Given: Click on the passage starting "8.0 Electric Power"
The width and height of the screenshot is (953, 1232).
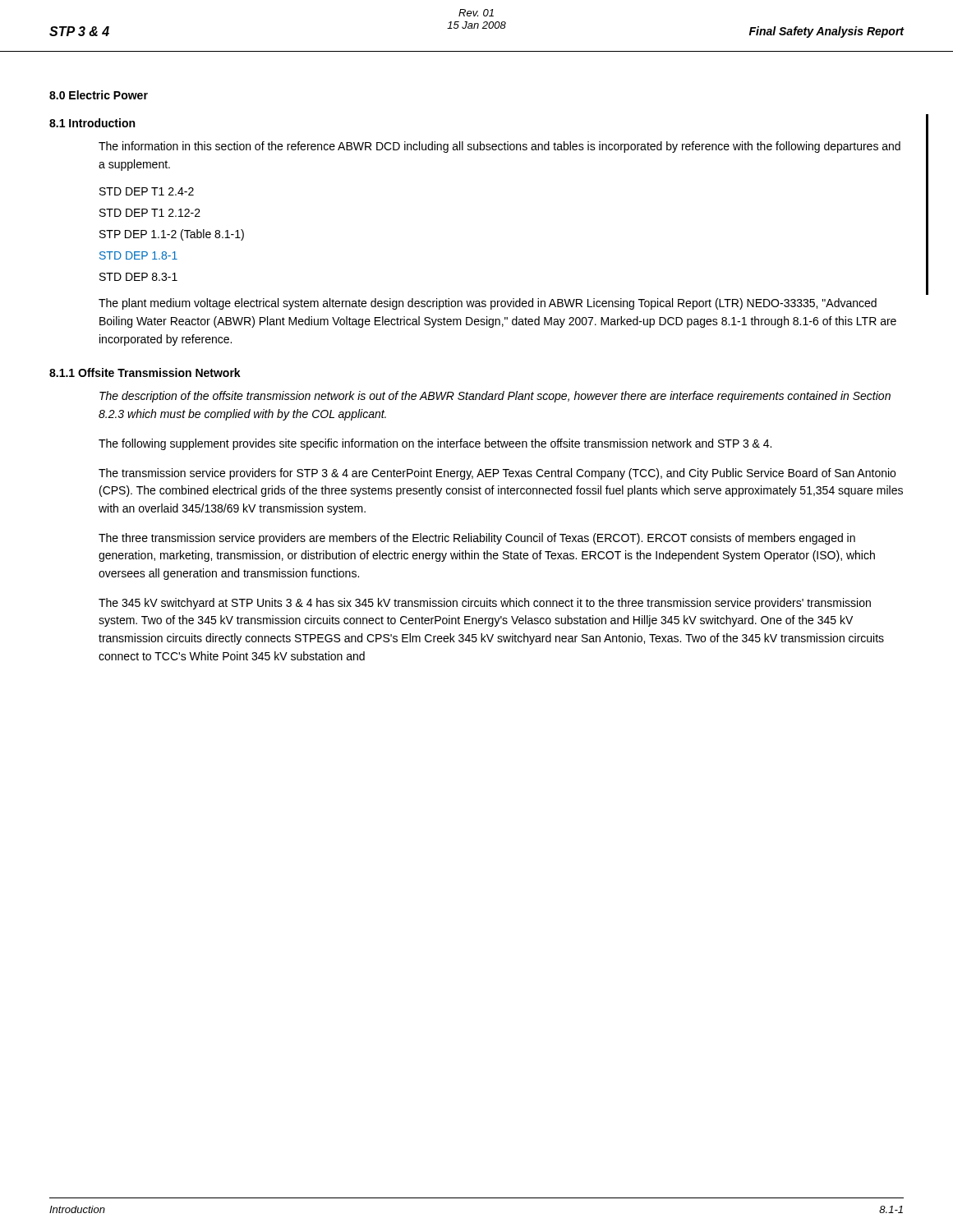Looking at the screenshot, I should (98, 95).
